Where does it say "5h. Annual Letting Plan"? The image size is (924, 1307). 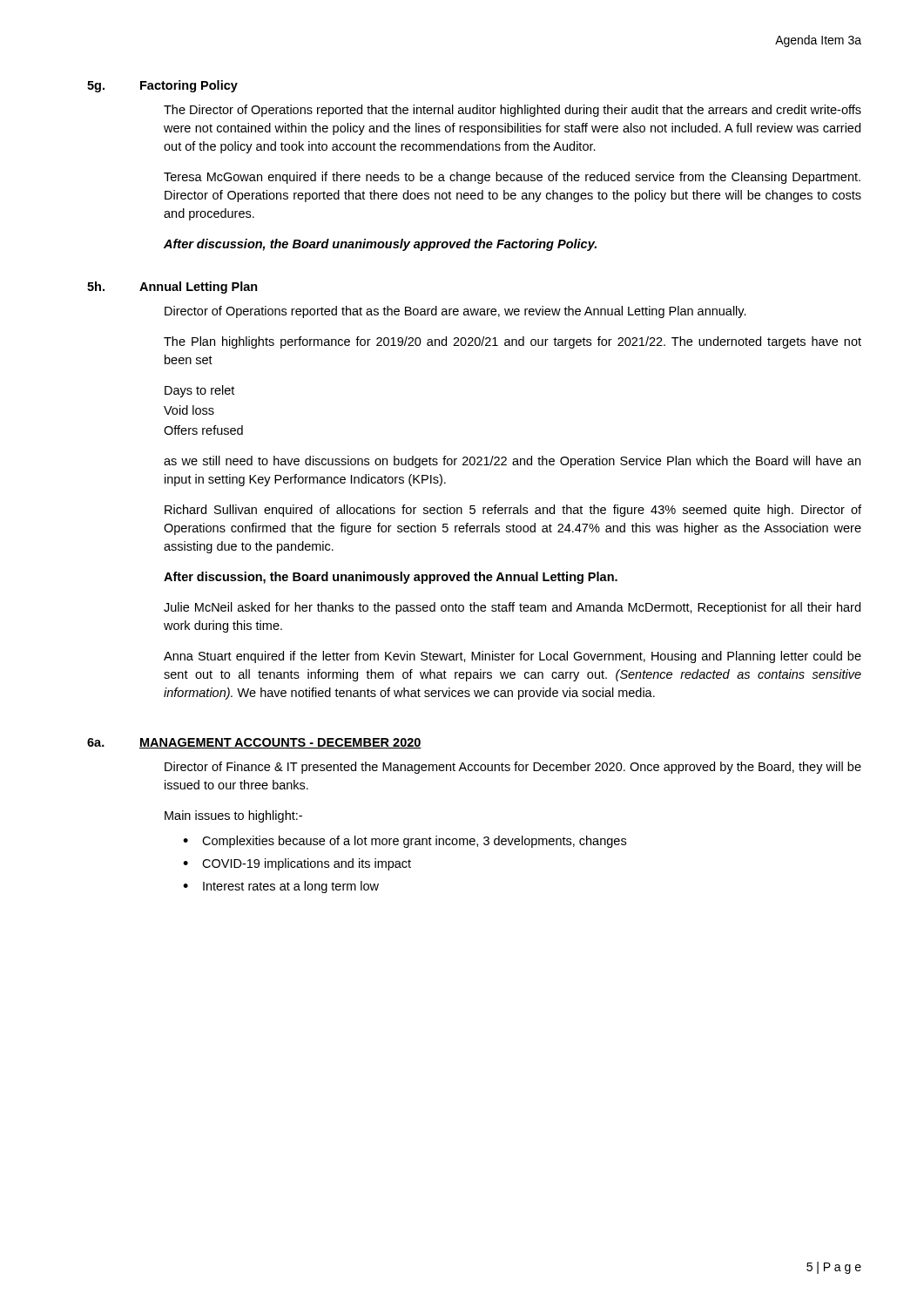point(173,287)
